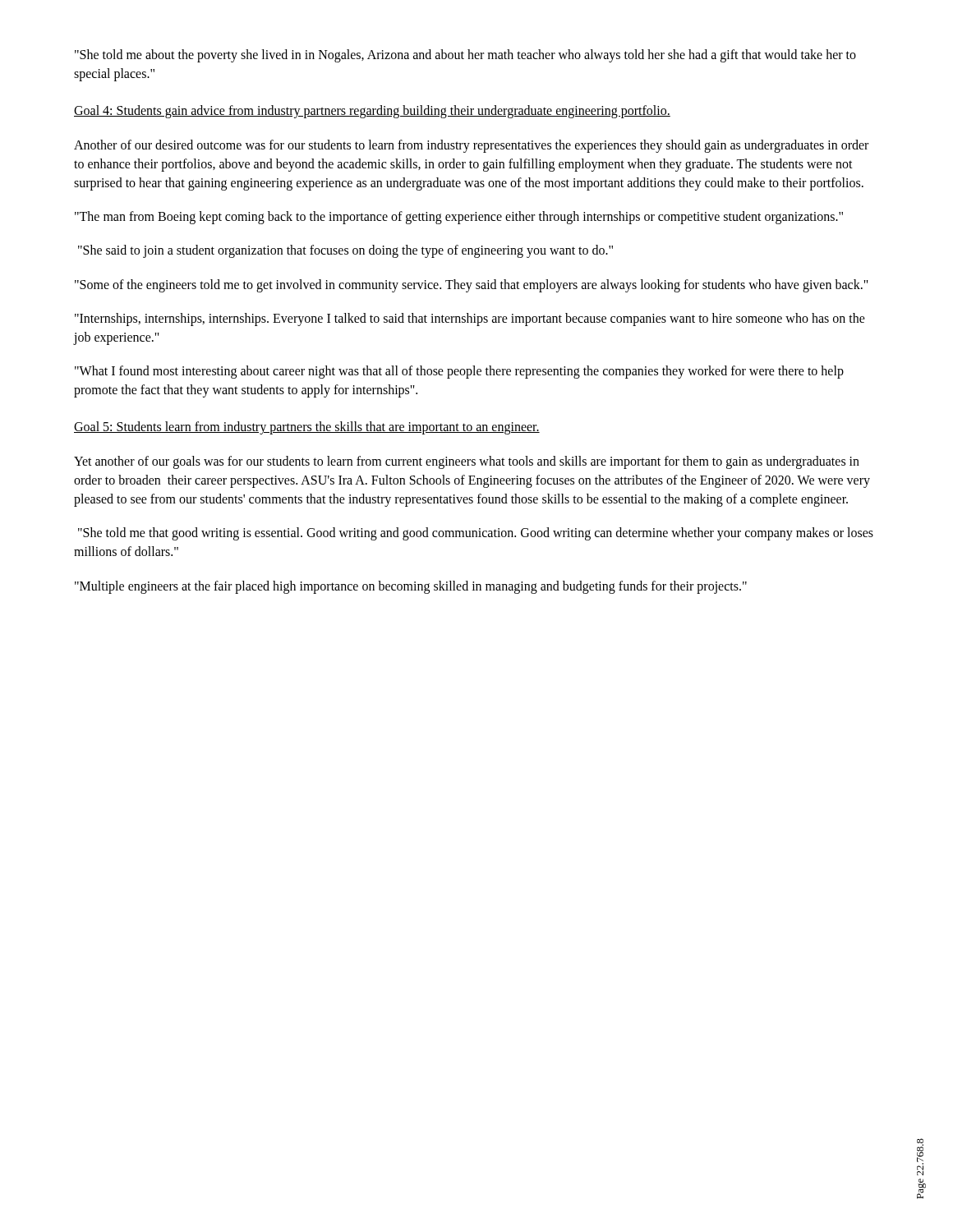Point to the element starting "Goal 4: Students gain advice"
The width and height of the screenshot is (953, 1232).
[x=372, y=111]
